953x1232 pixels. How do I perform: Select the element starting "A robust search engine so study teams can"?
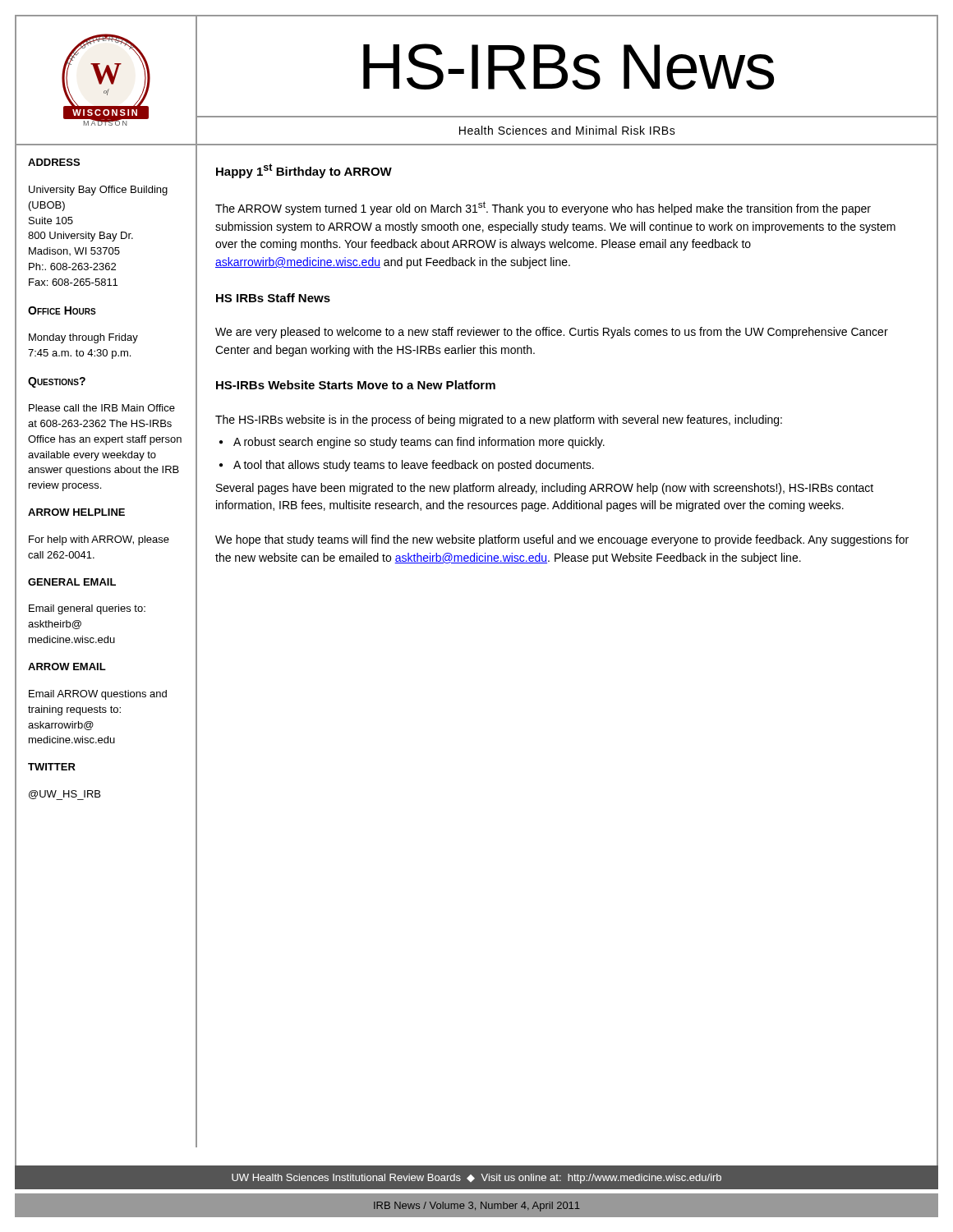pos(419,442)
